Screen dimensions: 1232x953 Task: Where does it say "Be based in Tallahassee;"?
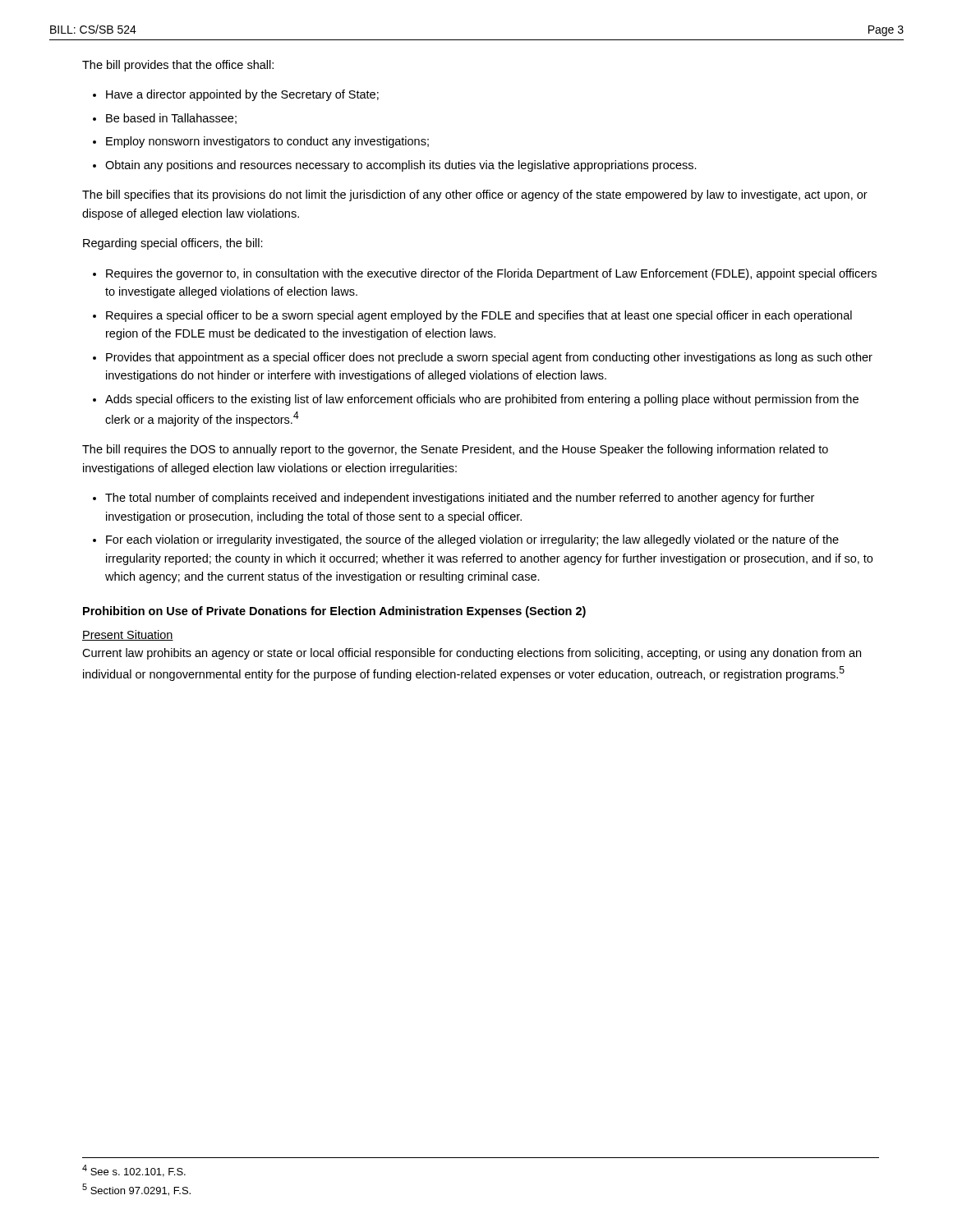coord(171,118)
